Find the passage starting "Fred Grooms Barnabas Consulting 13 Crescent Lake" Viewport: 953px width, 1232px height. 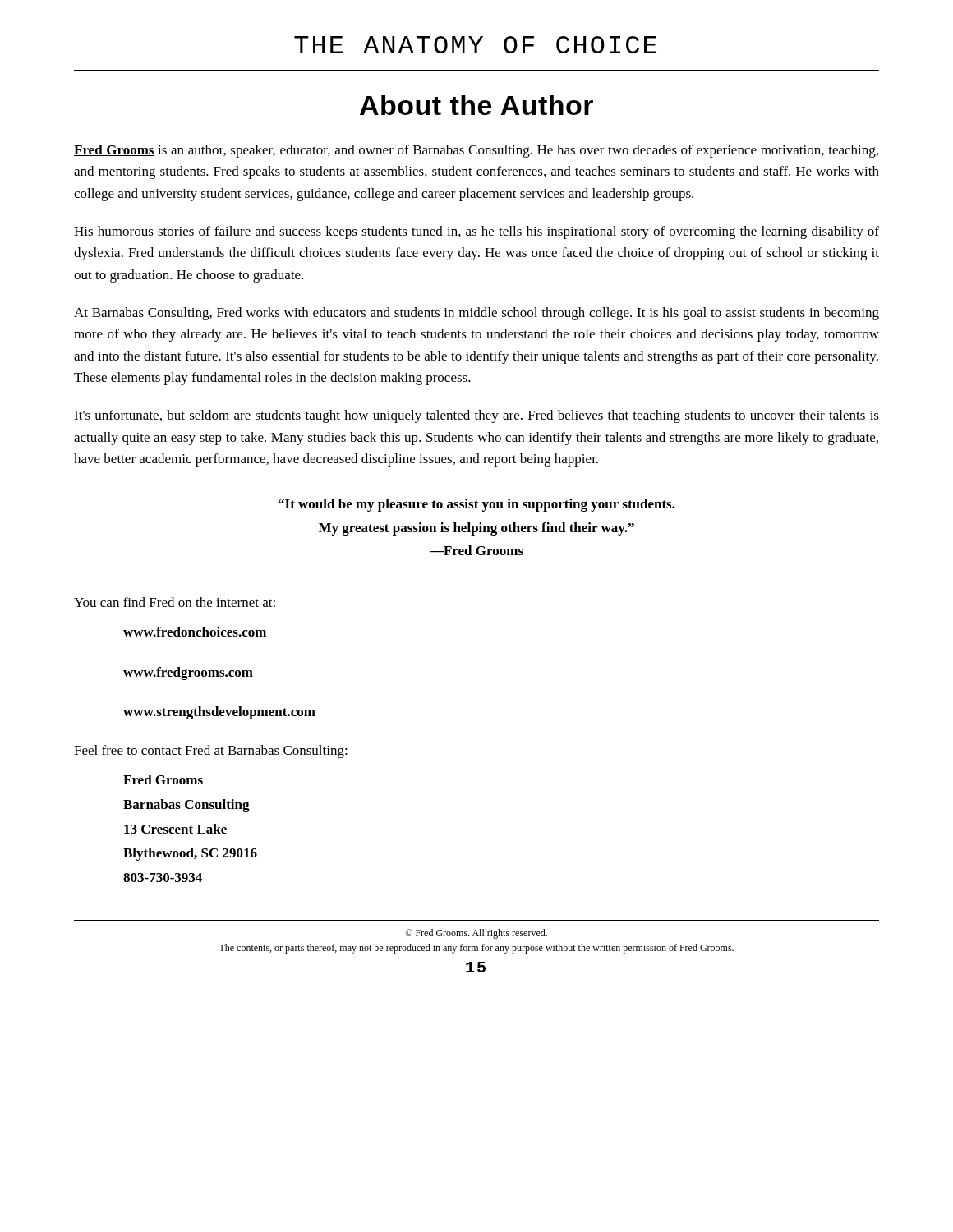pyautogui.click(x=163, y=779)
